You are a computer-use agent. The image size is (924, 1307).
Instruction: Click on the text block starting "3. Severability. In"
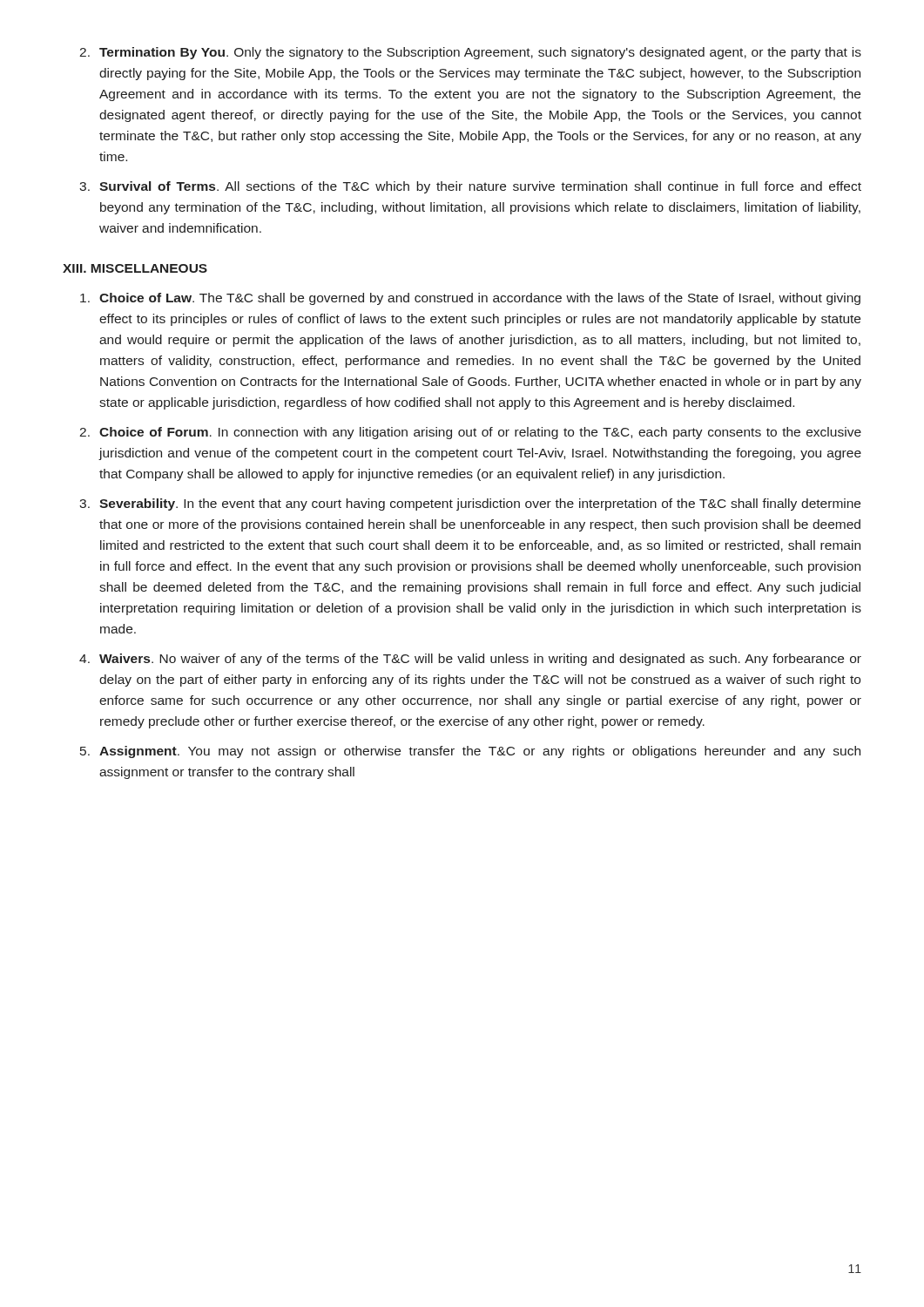click(462, 567)
